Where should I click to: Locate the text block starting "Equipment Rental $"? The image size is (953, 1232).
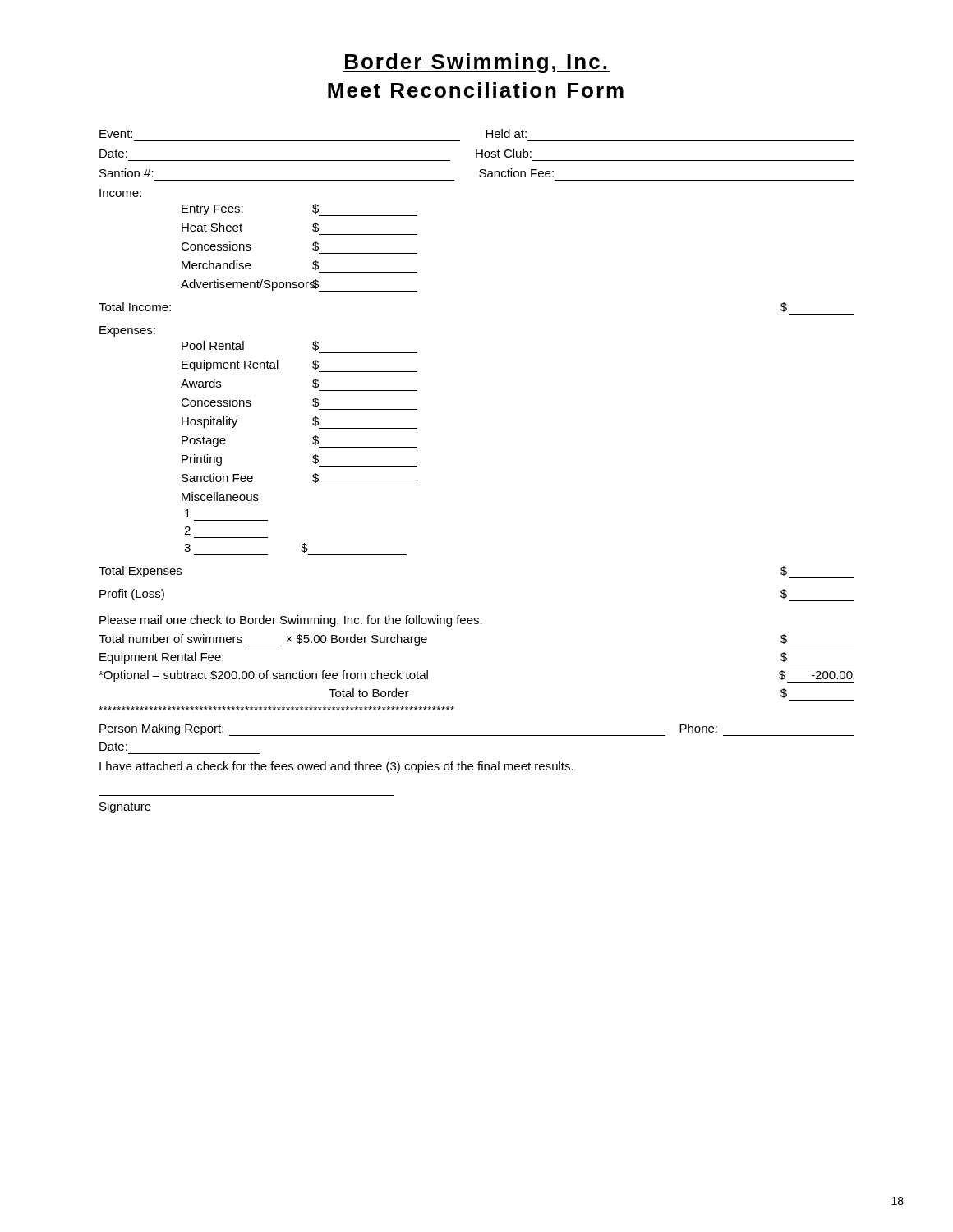click(x=258, y=365)
